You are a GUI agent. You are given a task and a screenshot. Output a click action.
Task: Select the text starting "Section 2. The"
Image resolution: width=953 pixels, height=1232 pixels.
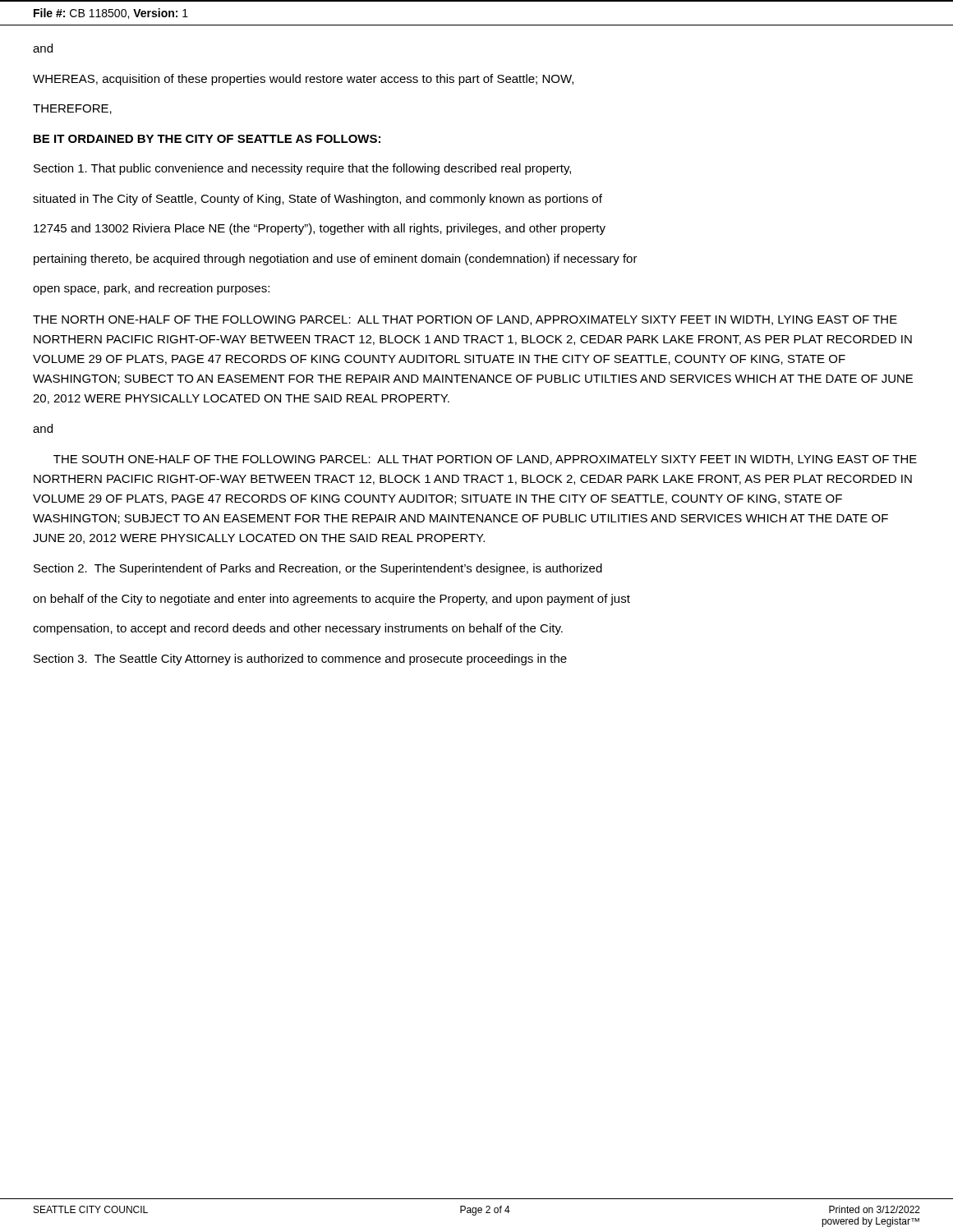tap(318, 568)
